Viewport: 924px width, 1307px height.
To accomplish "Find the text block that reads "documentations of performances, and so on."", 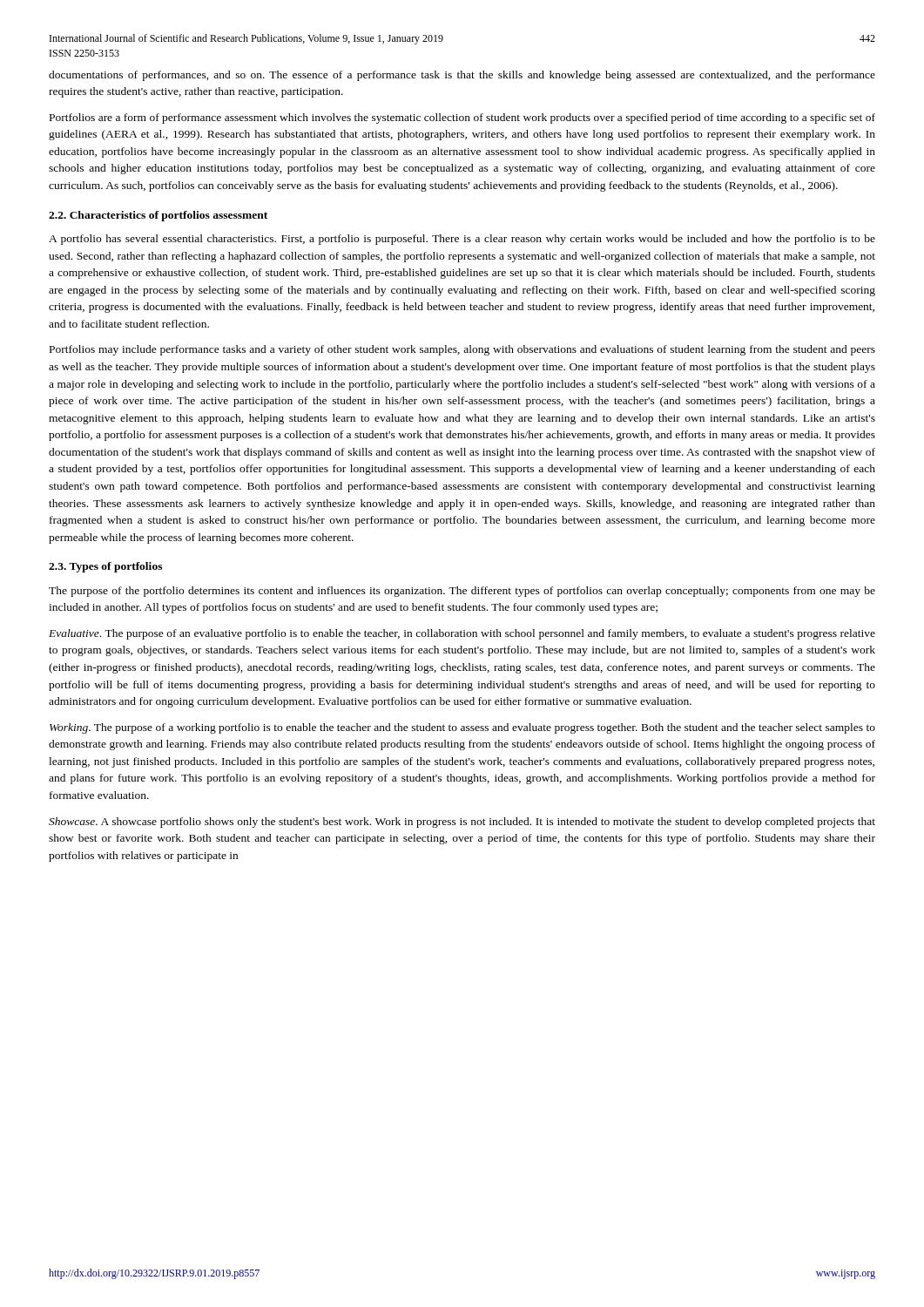I will (462, 83).
